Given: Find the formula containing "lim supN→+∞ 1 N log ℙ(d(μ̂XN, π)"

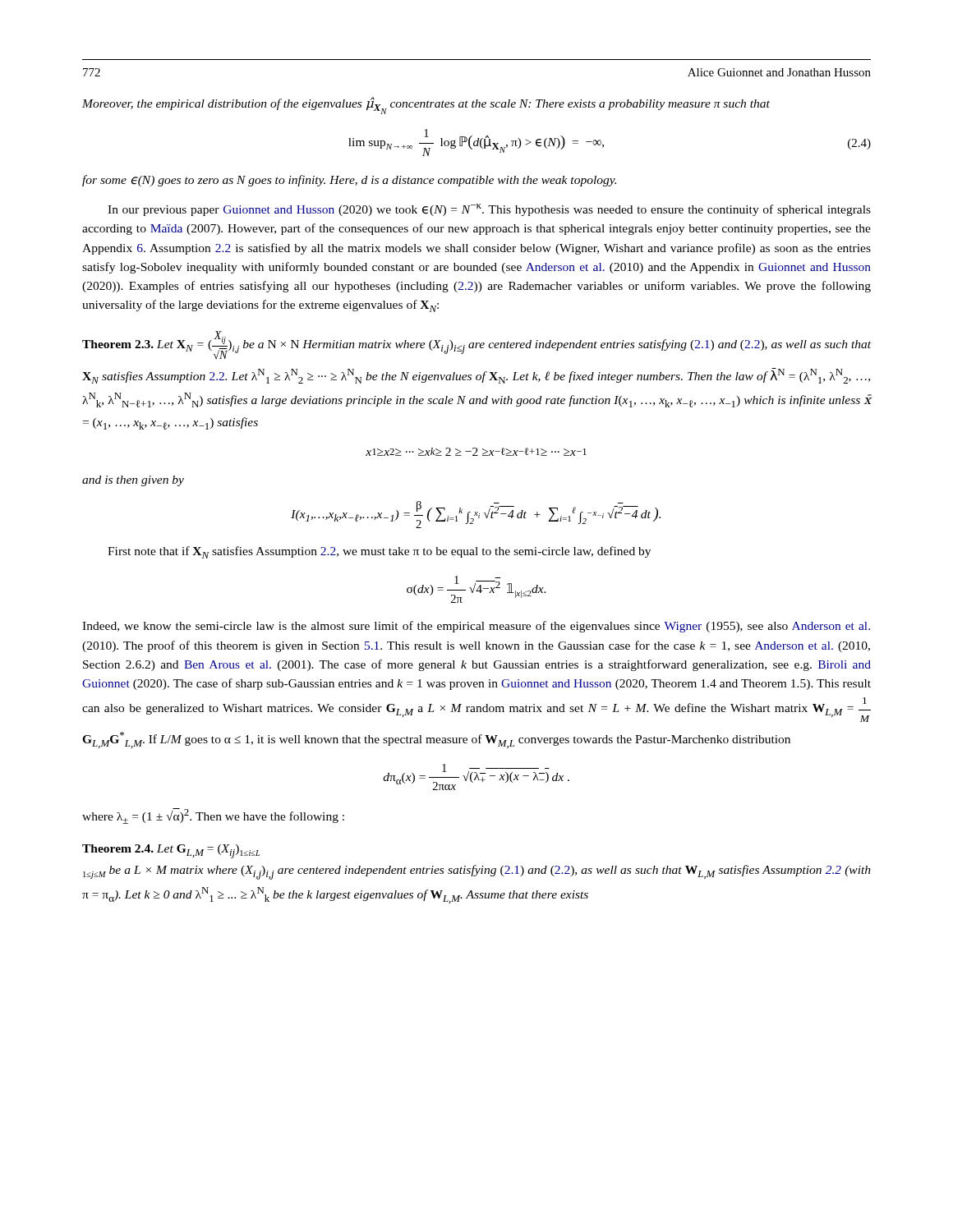Looking at the screenshot, I should coord(476,143).
